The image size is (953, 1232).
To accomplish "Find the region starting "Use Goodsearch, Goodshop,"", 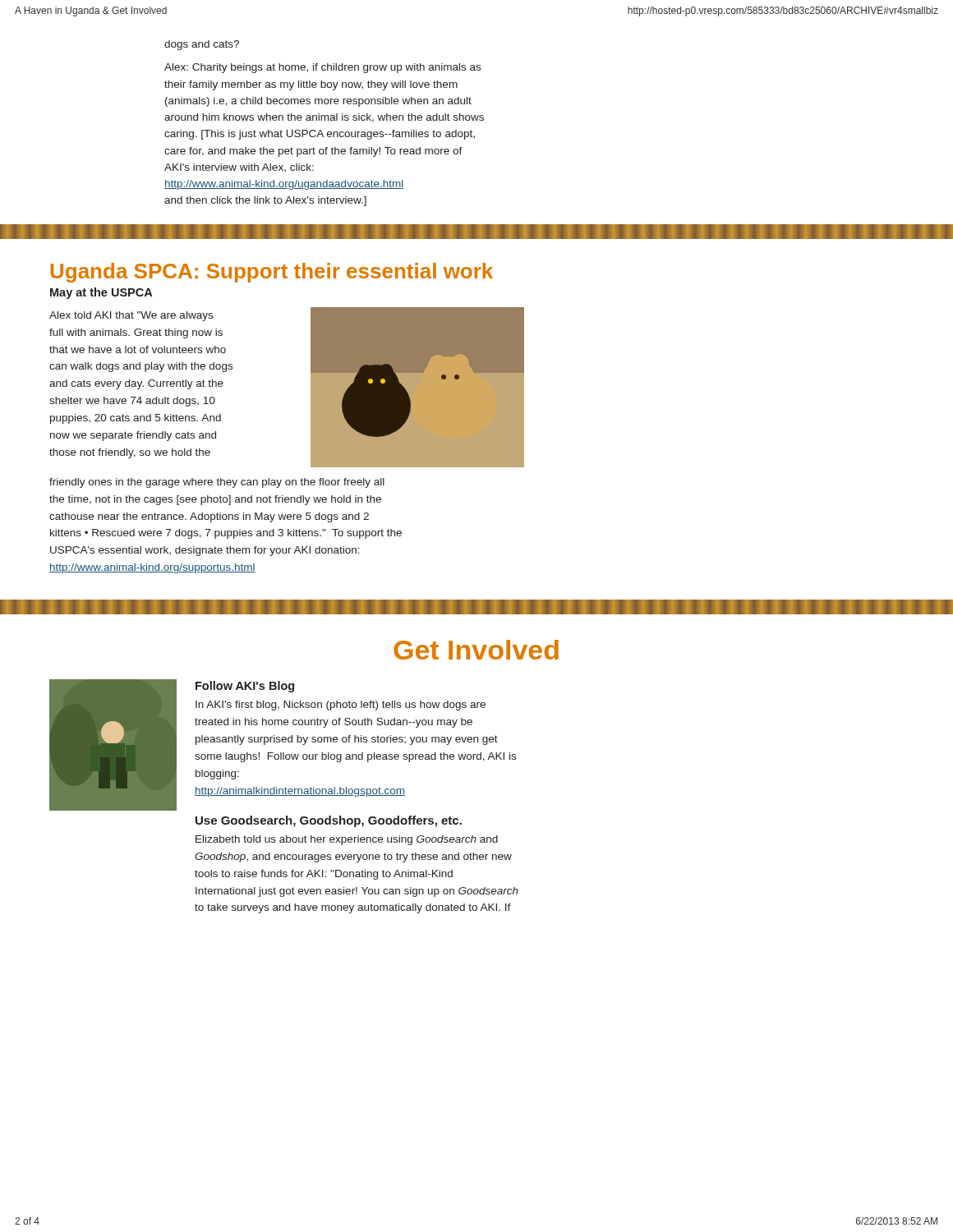I will pyautogui.click(x=329, y=820).
